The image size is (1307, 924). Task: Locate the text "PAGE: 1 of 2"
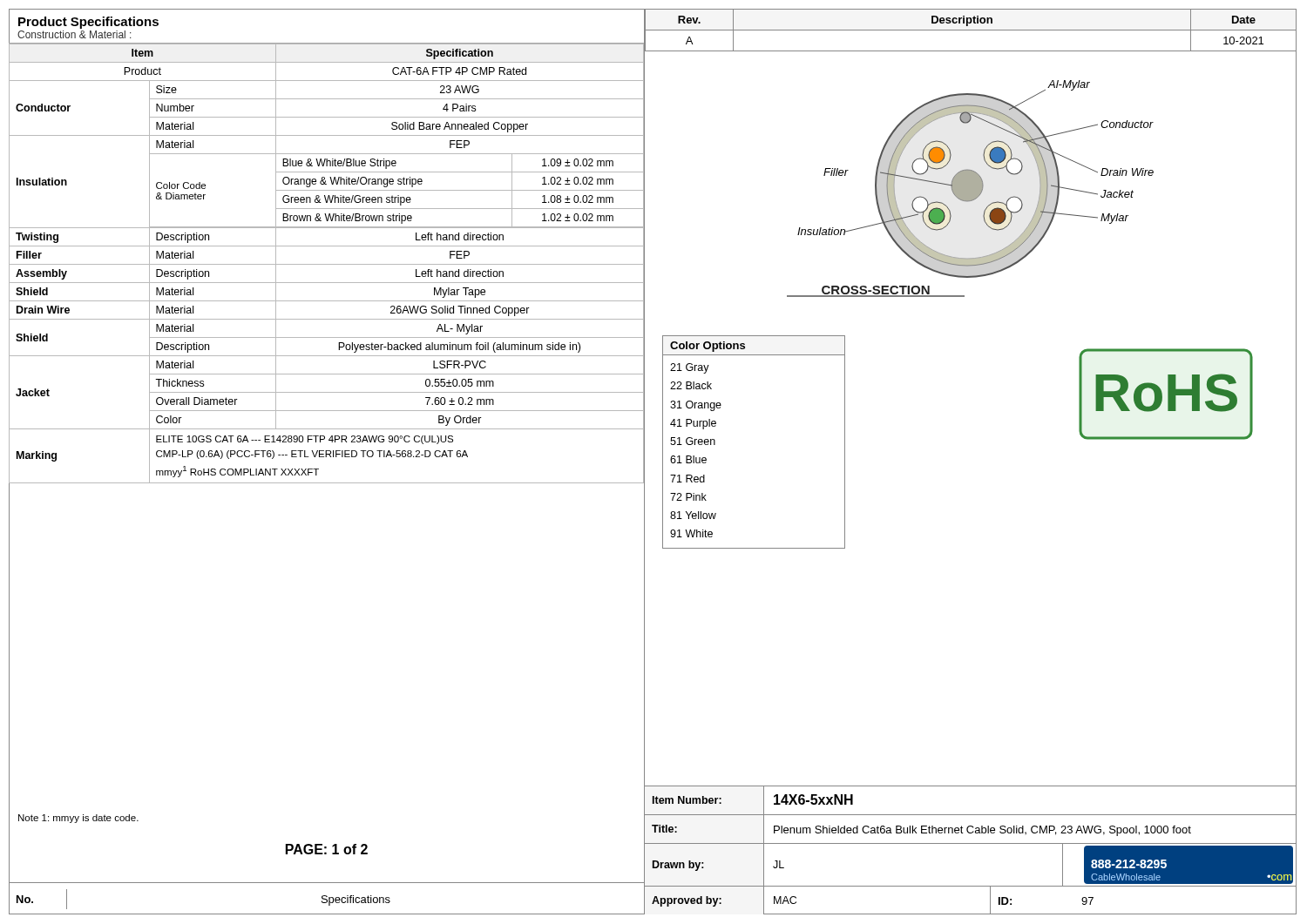pos(326,850)
